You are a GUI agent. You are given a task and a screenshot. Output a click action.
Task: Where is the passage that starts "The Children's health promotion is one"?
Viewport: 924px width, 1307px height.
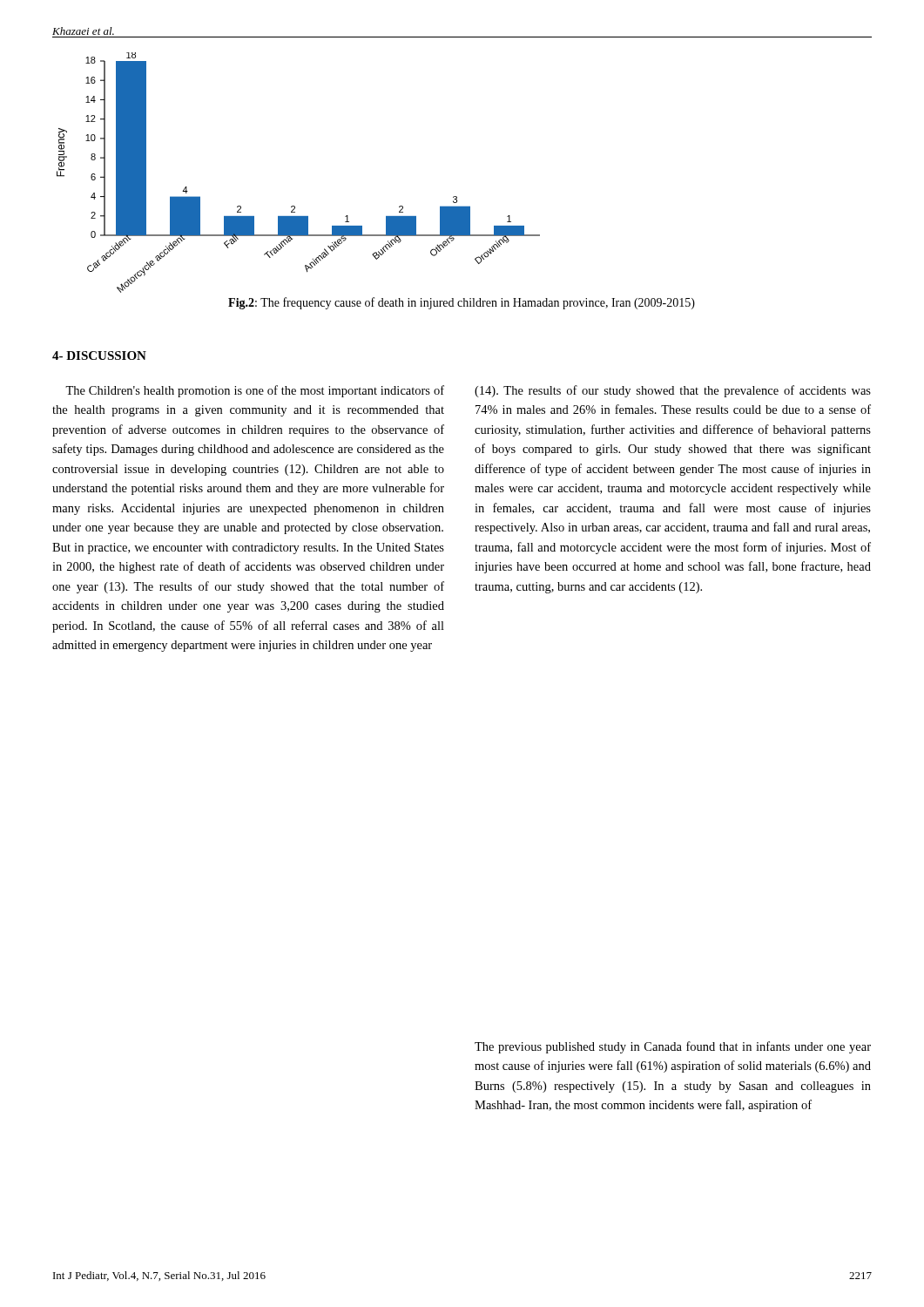click(248, 518)
